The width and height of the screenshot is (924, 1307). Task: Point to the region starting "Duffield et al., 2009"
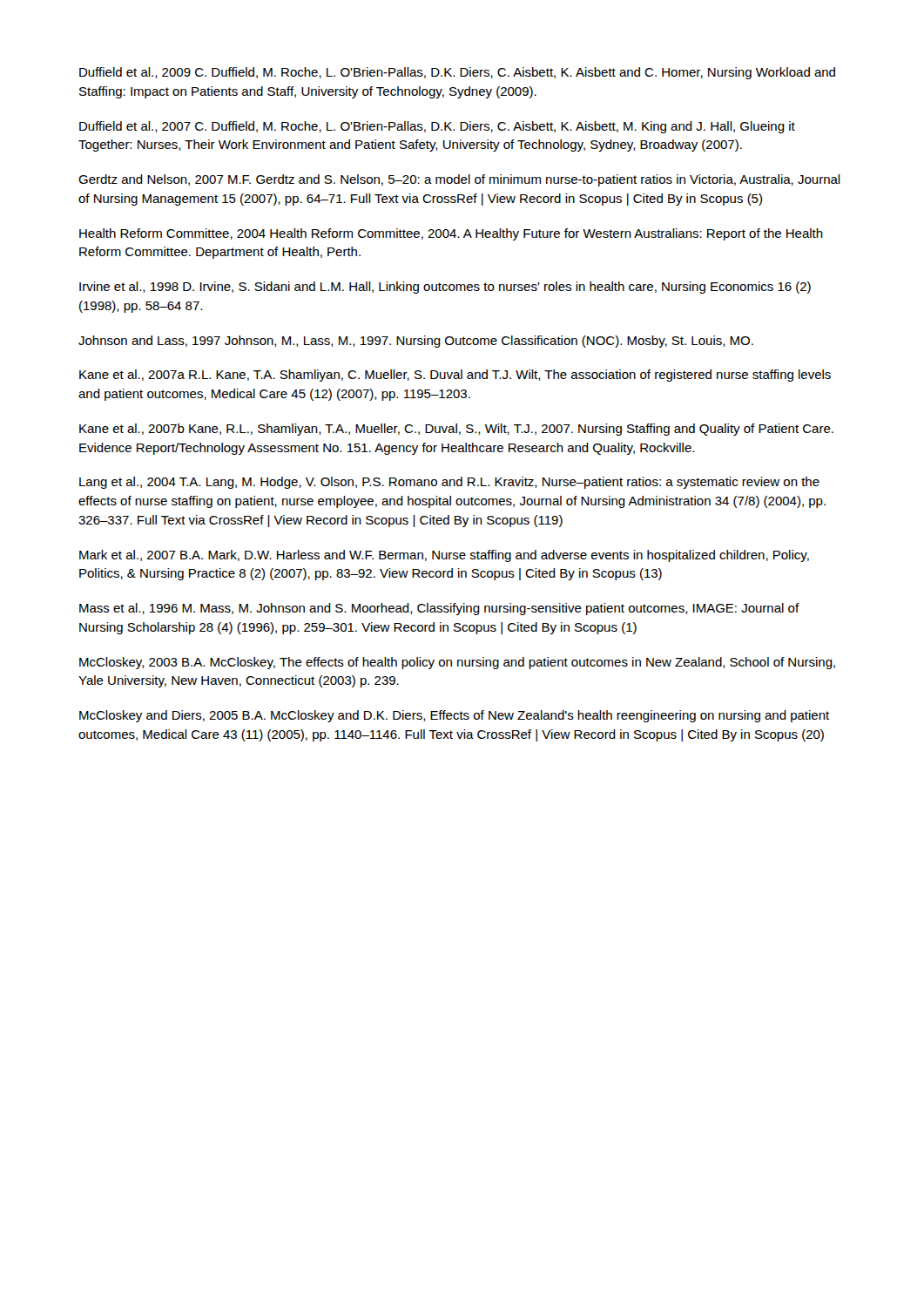point(457,81)
